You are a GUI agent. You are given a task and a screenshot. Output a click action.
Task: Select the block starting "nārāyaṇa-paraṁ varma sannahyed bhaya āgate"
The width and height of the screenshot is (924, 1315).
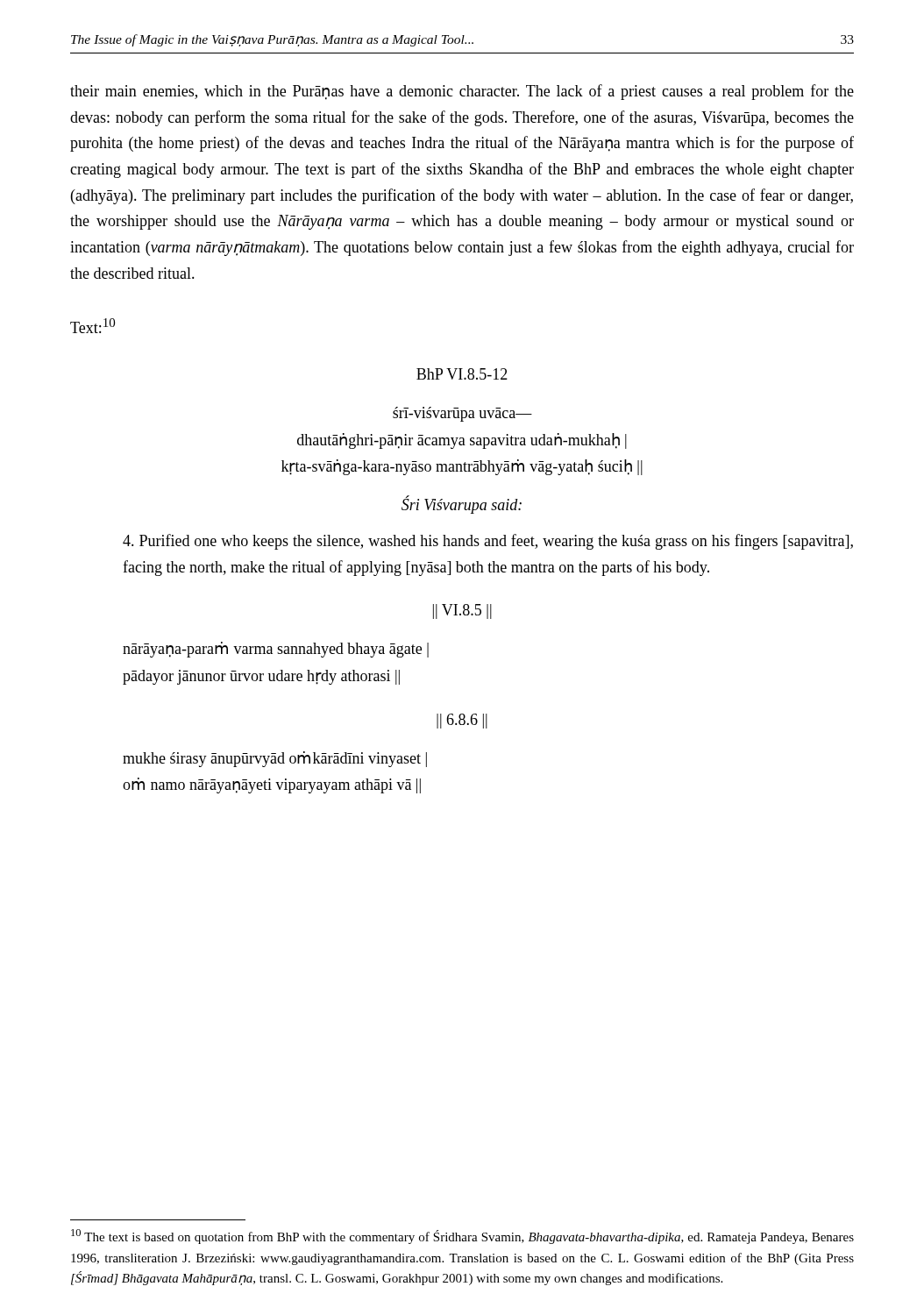(x=276, y=662)
